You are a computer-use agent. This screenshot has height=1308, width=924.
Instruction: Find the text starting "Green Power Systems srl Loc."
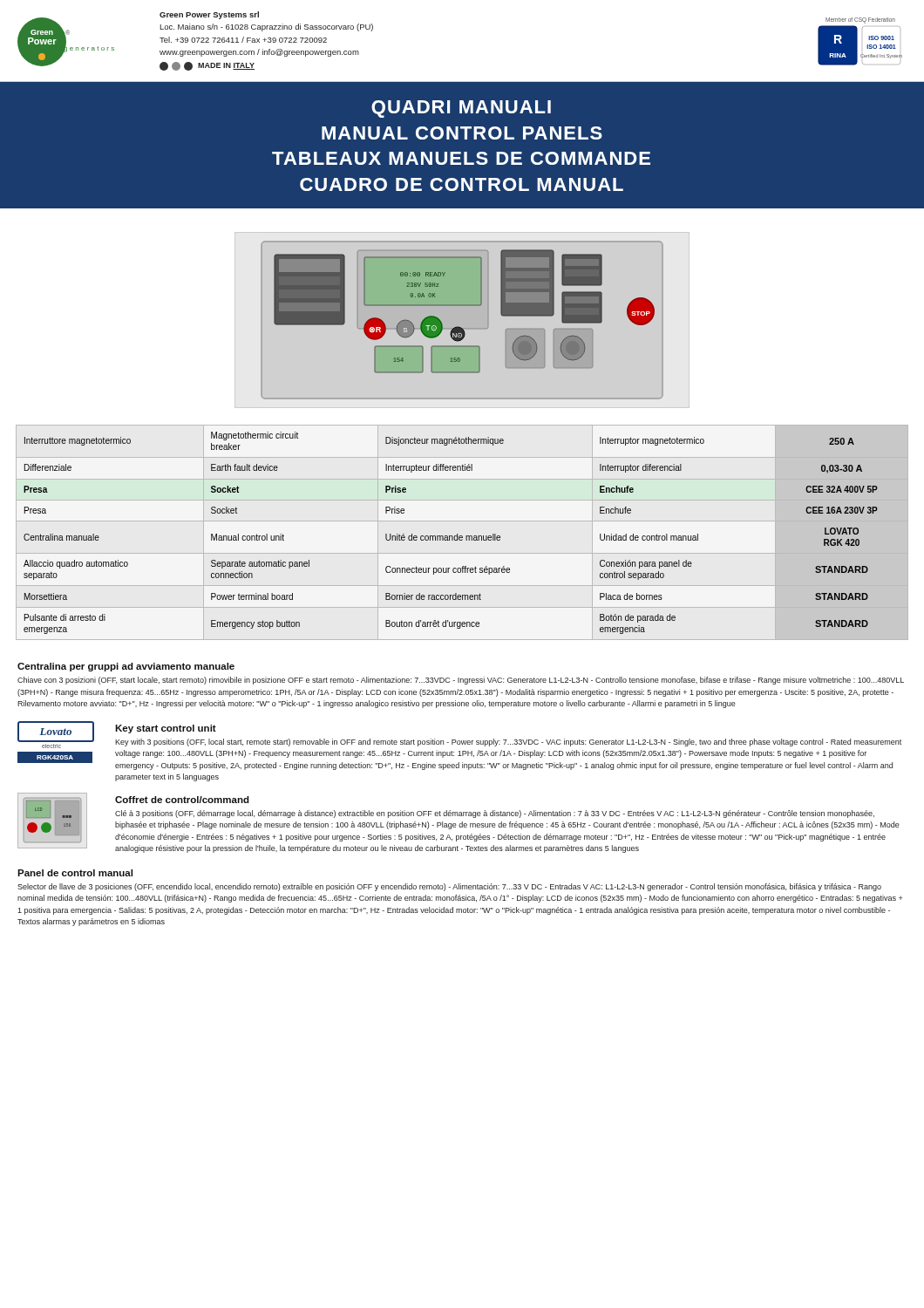[267, 41]
